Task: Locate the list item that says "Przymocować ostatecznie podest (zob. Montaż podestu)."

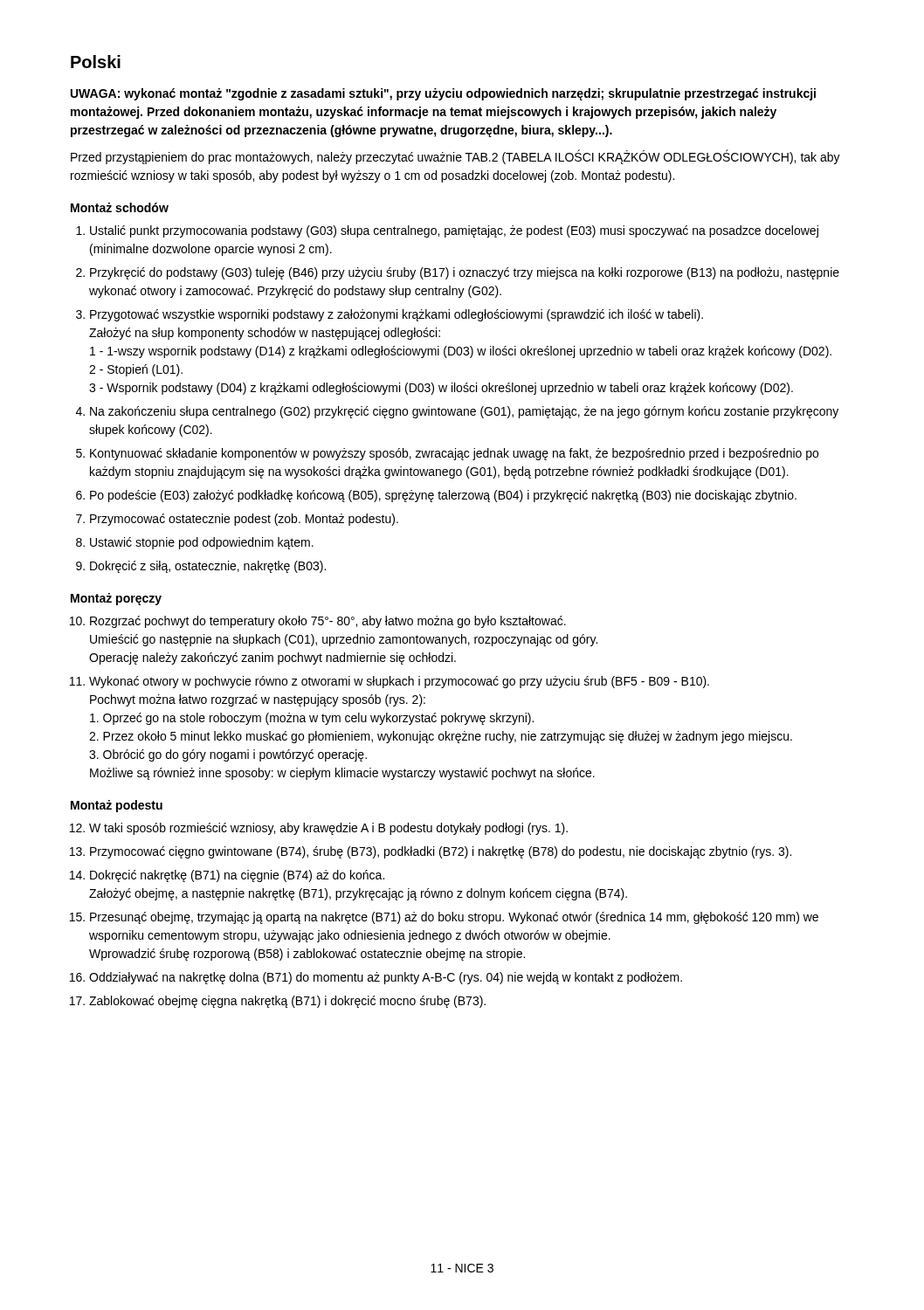Action: [x=244, y=519]
